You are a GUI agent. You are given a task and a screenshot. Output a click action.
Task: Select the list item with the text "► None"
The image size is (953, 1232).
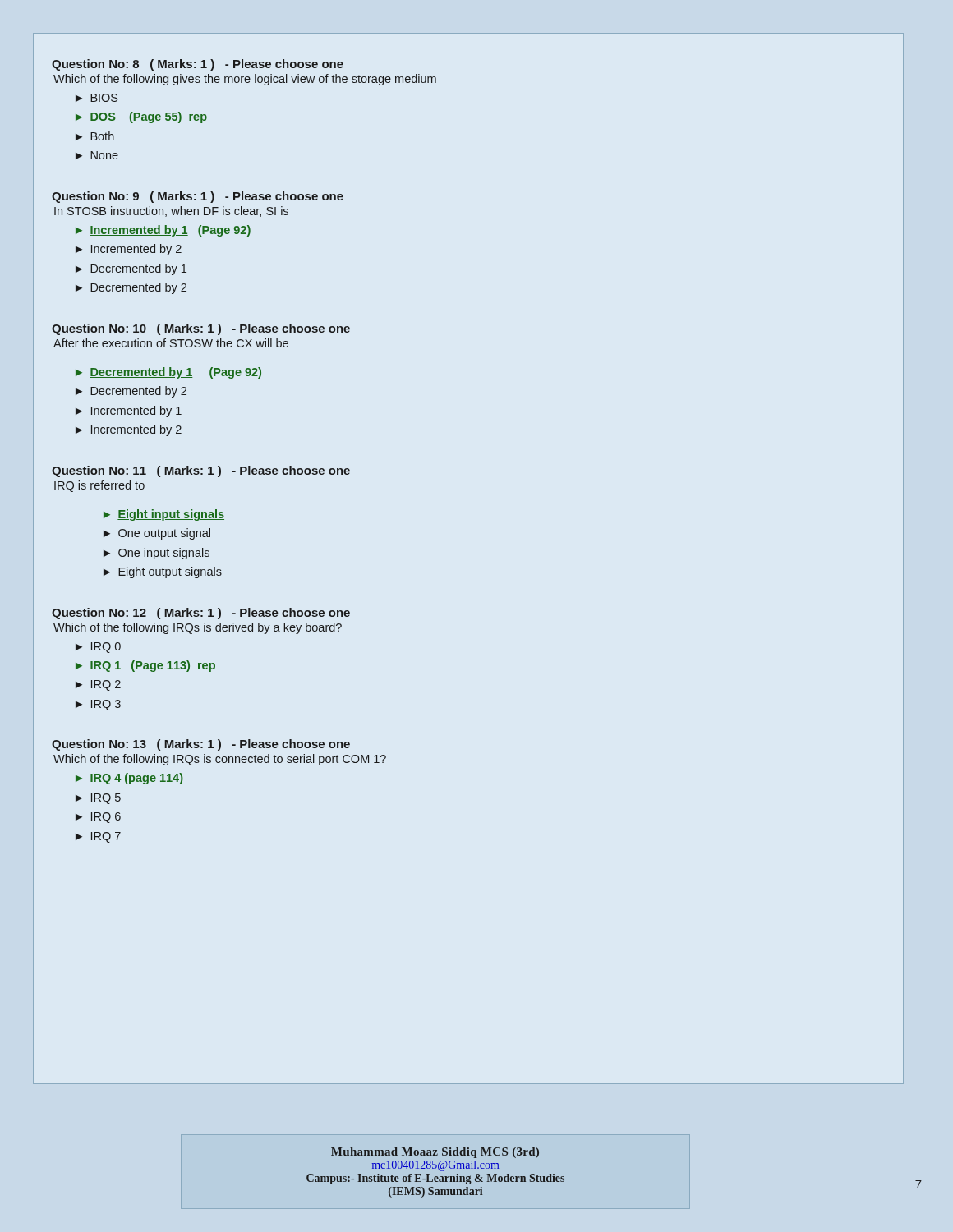point(96,156)
